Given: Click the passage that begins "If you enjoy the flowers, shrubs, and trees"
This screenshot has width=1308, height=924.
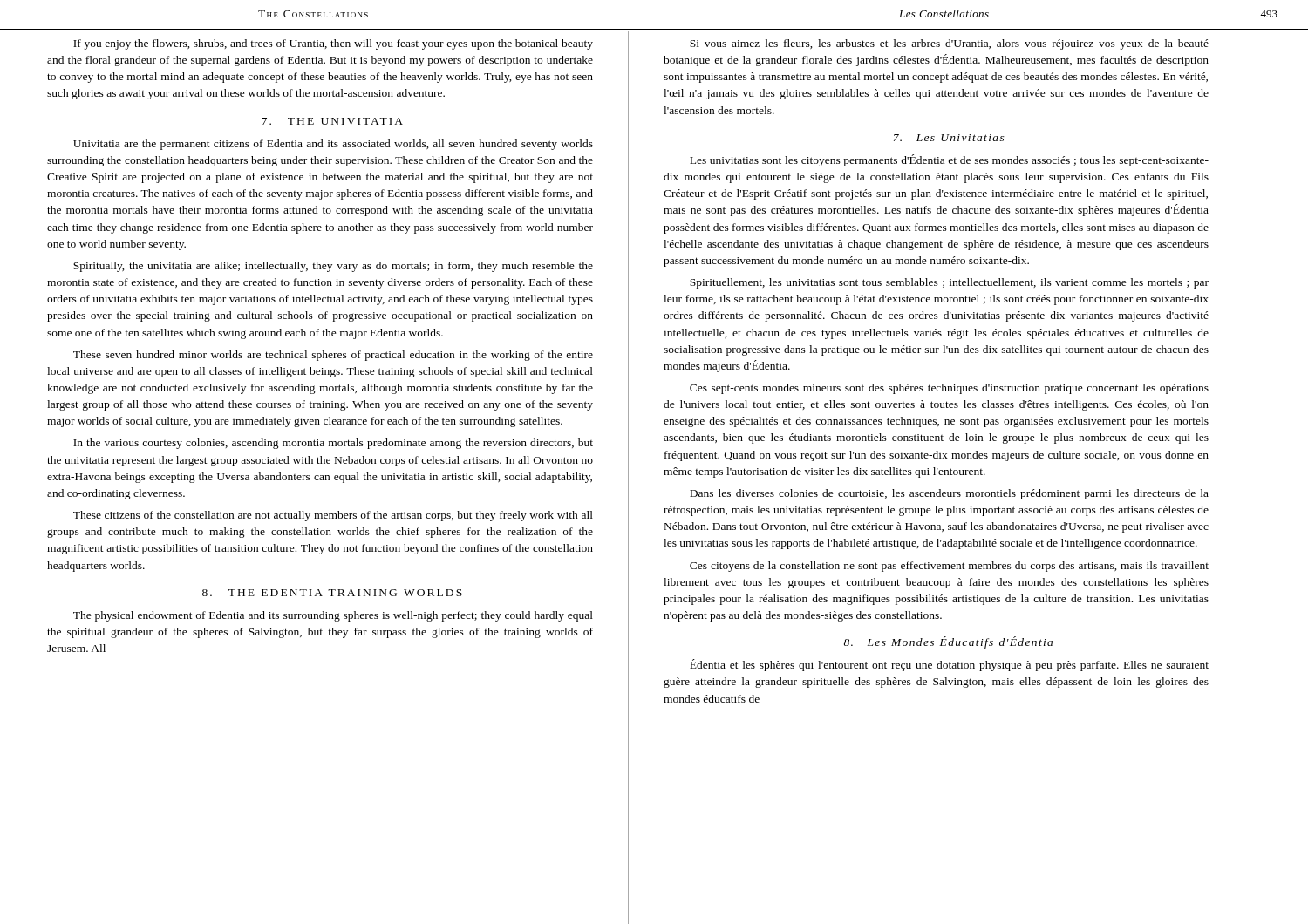Looking at the screenshot, I should coord(320,68).
